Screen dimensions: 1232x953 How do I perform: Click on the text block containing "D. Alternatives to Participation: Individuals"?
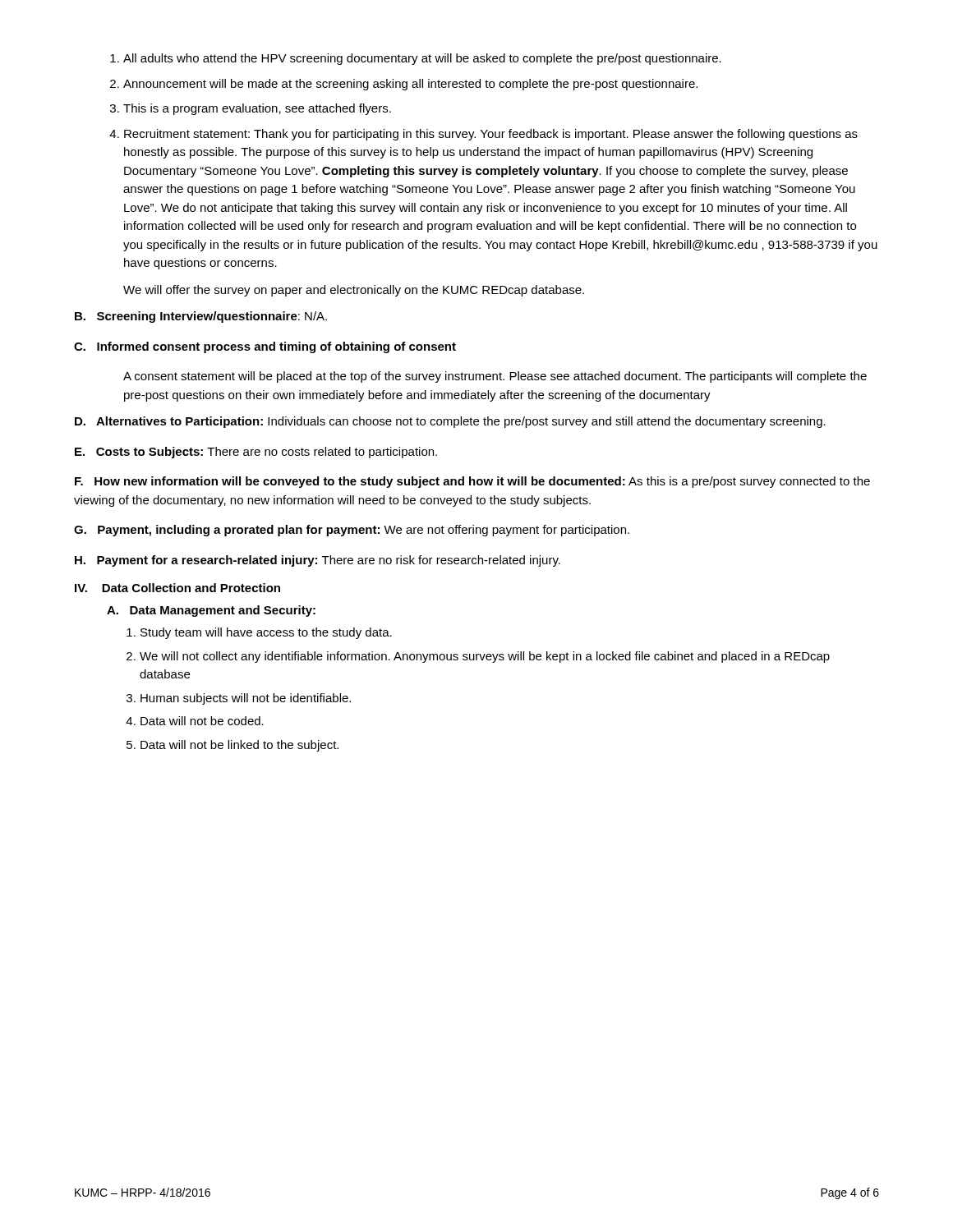click(450, 421)
